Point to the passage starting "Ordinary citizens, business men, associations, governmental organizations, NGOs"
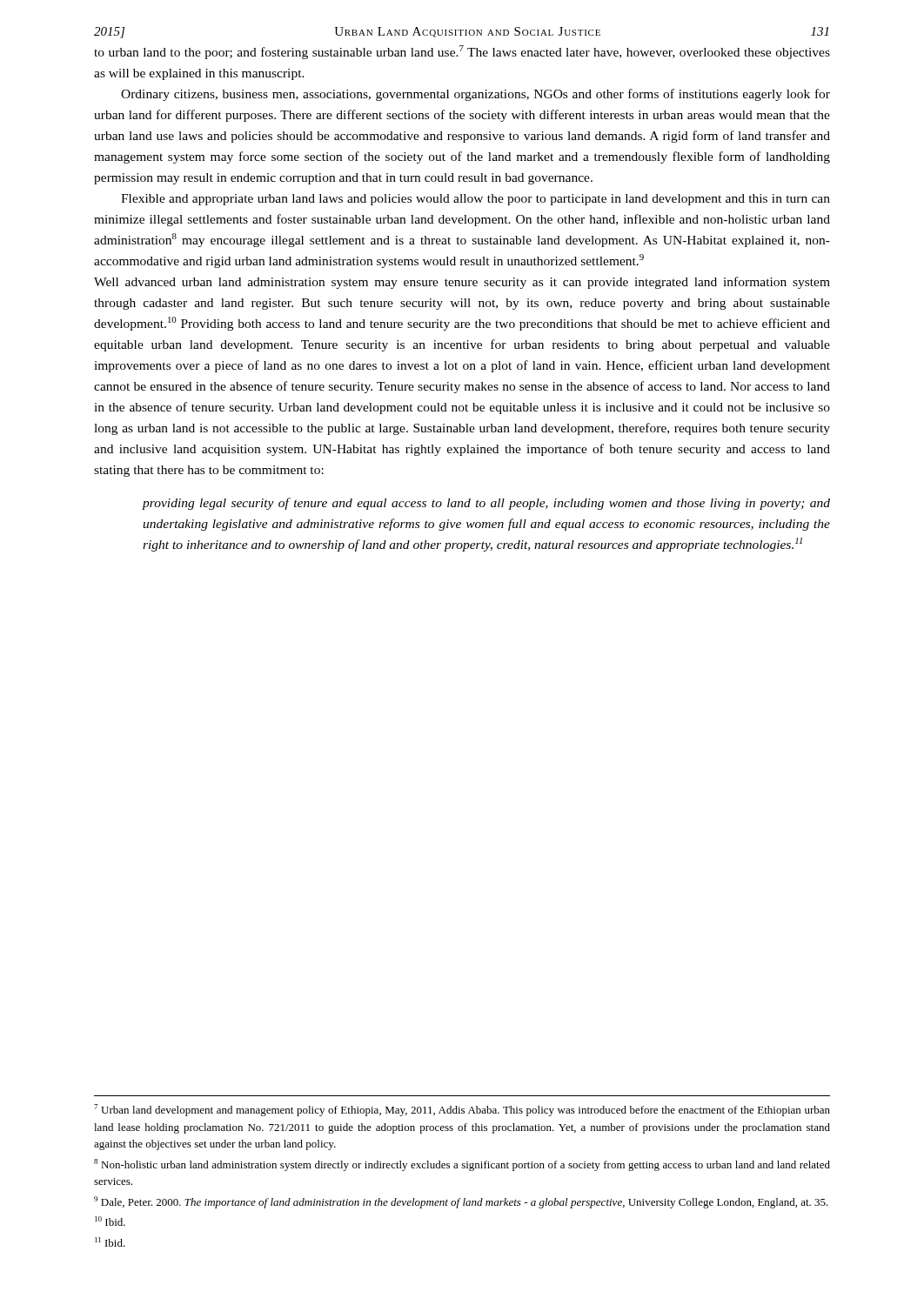924x1305 pixels. coord(462,136)
